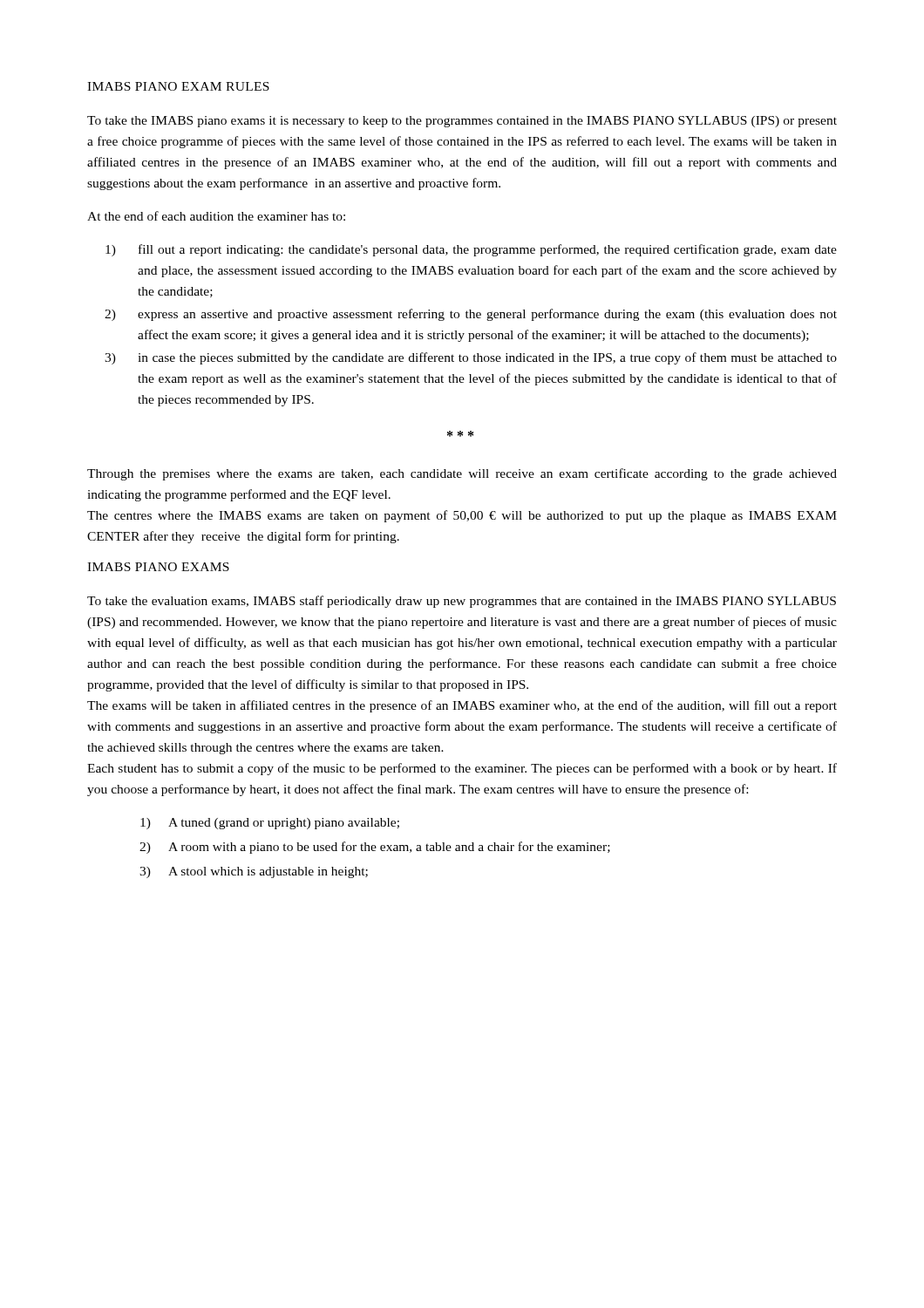This screenshot has height=1308, width=924.
Task: Where is the passage that starts "1) A tuned (grand"?
Action: coord(270,822)
